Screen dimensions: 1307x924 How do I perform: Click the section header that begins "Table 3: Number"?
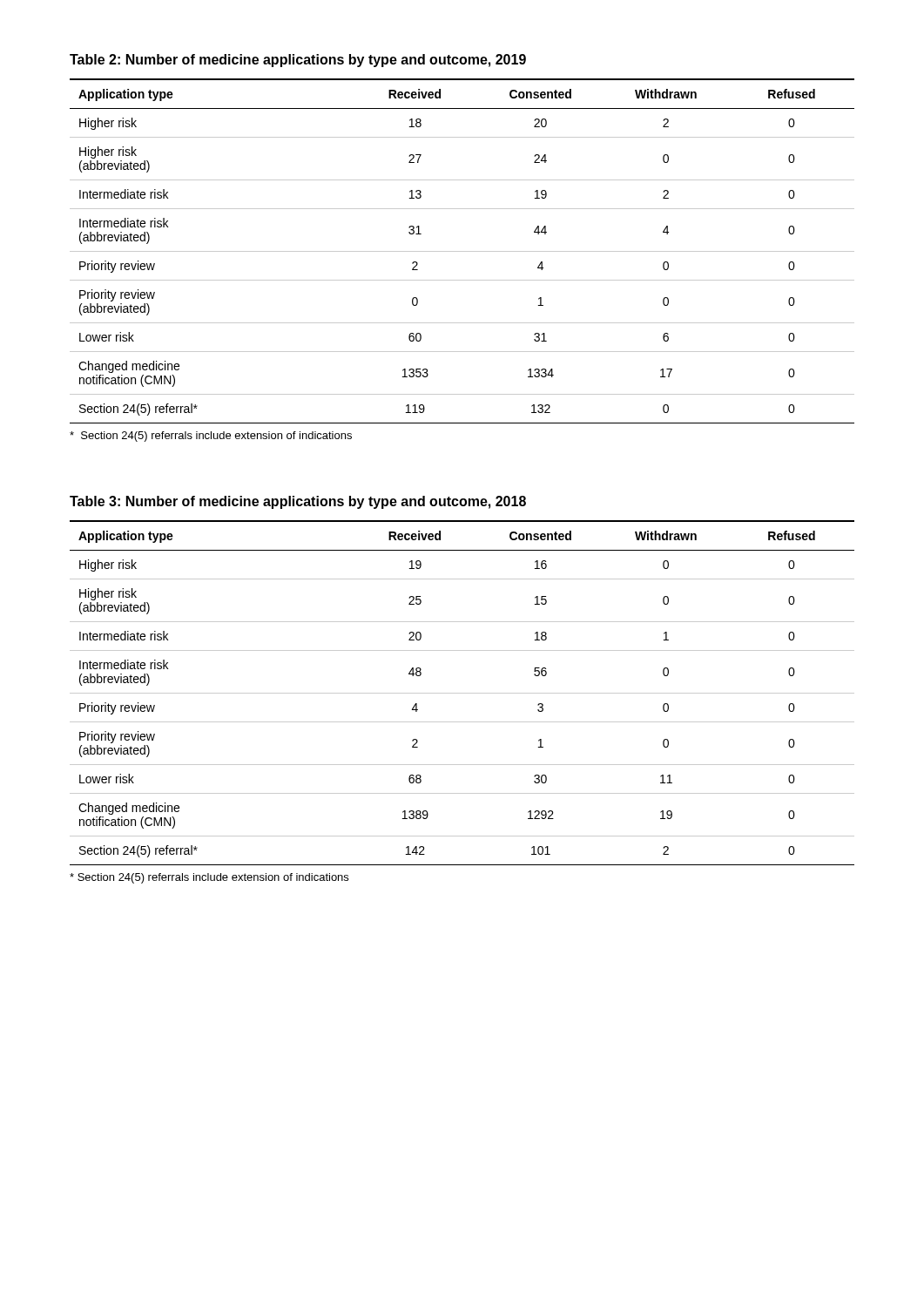click(x=298, y=501)
